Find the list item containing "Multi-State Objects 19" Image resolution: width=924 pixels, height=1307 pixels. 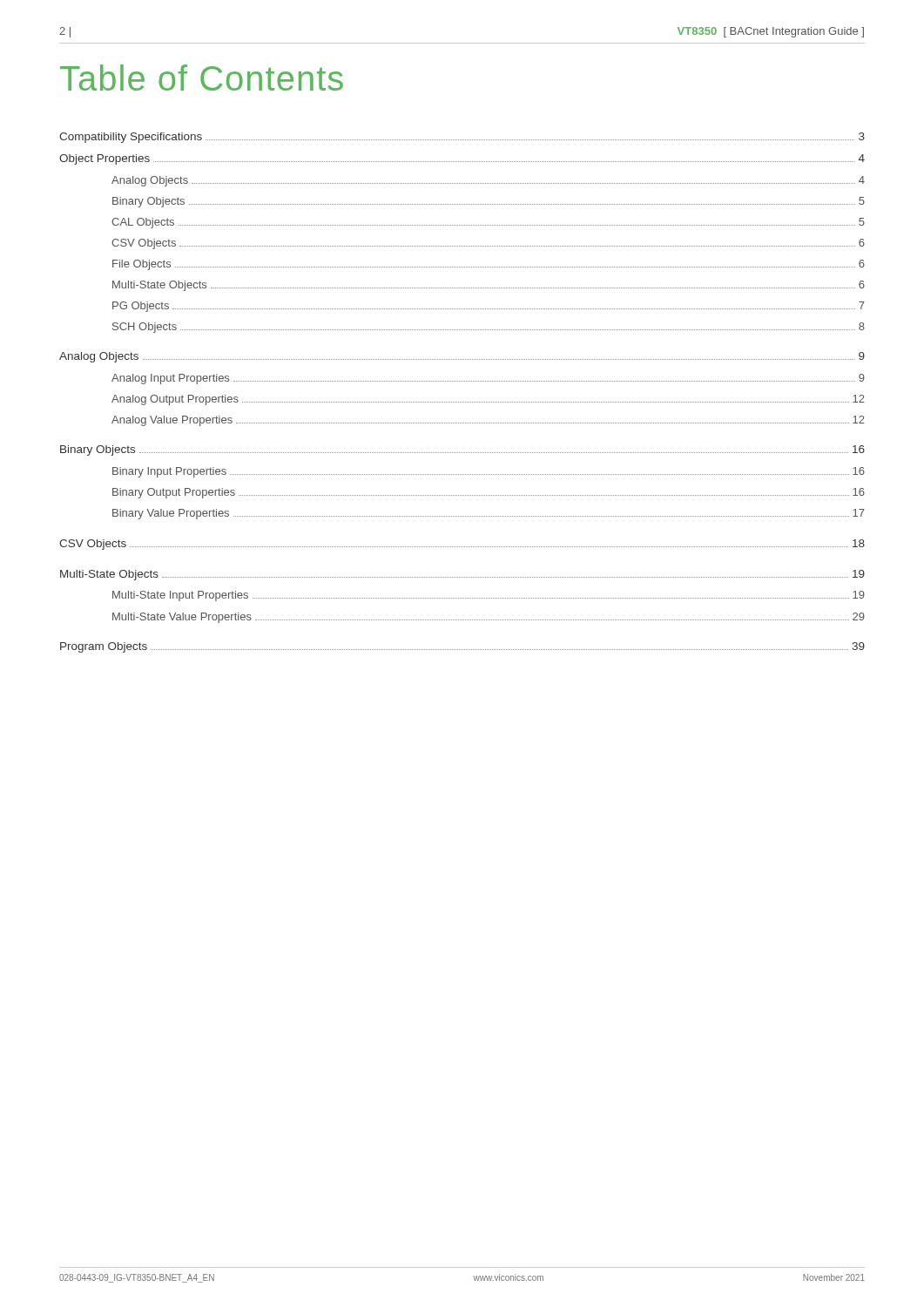pyautogui.click(x=462, y=574)
